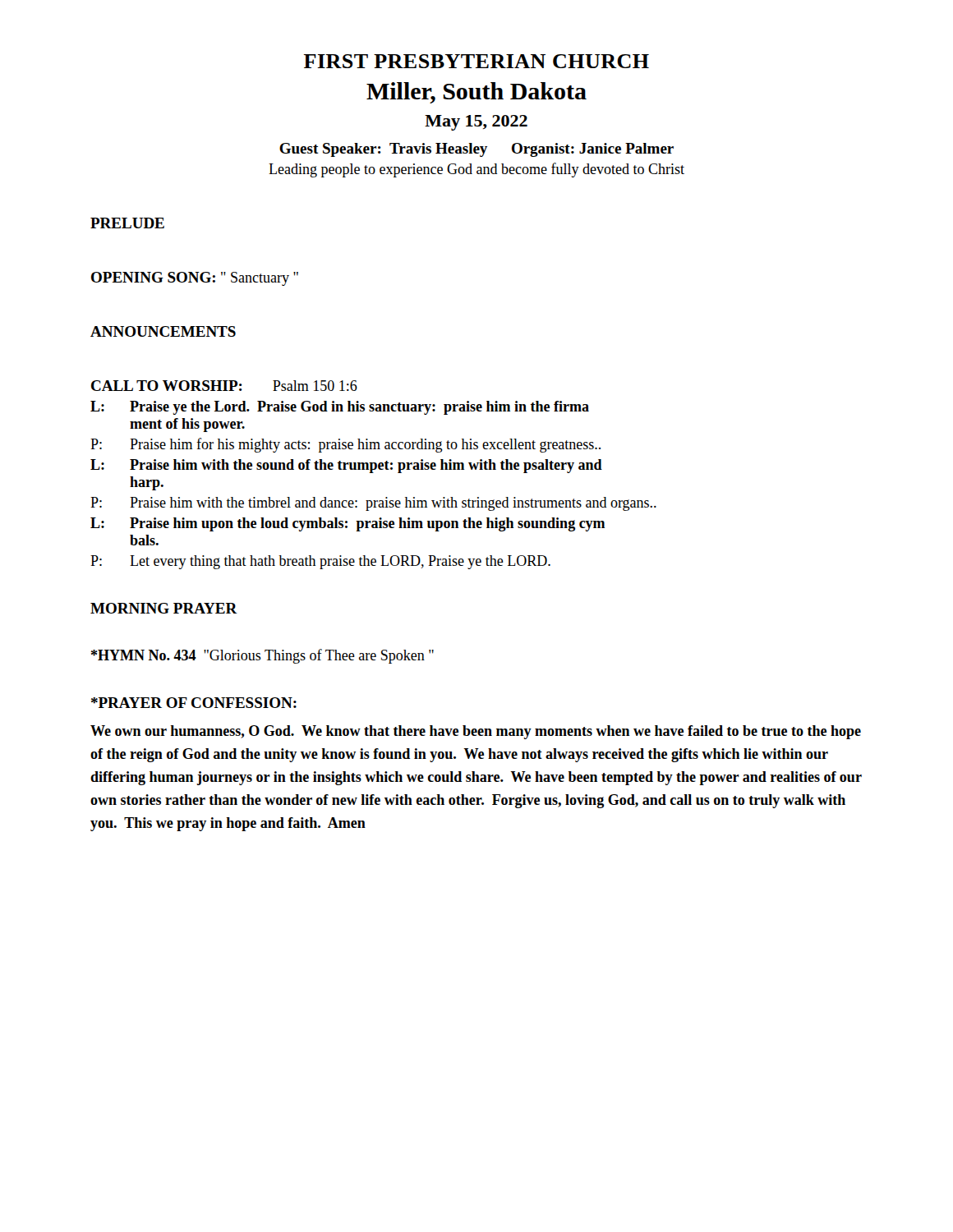Click on the title that says "Miller, South Dakota"

point(476,91)
